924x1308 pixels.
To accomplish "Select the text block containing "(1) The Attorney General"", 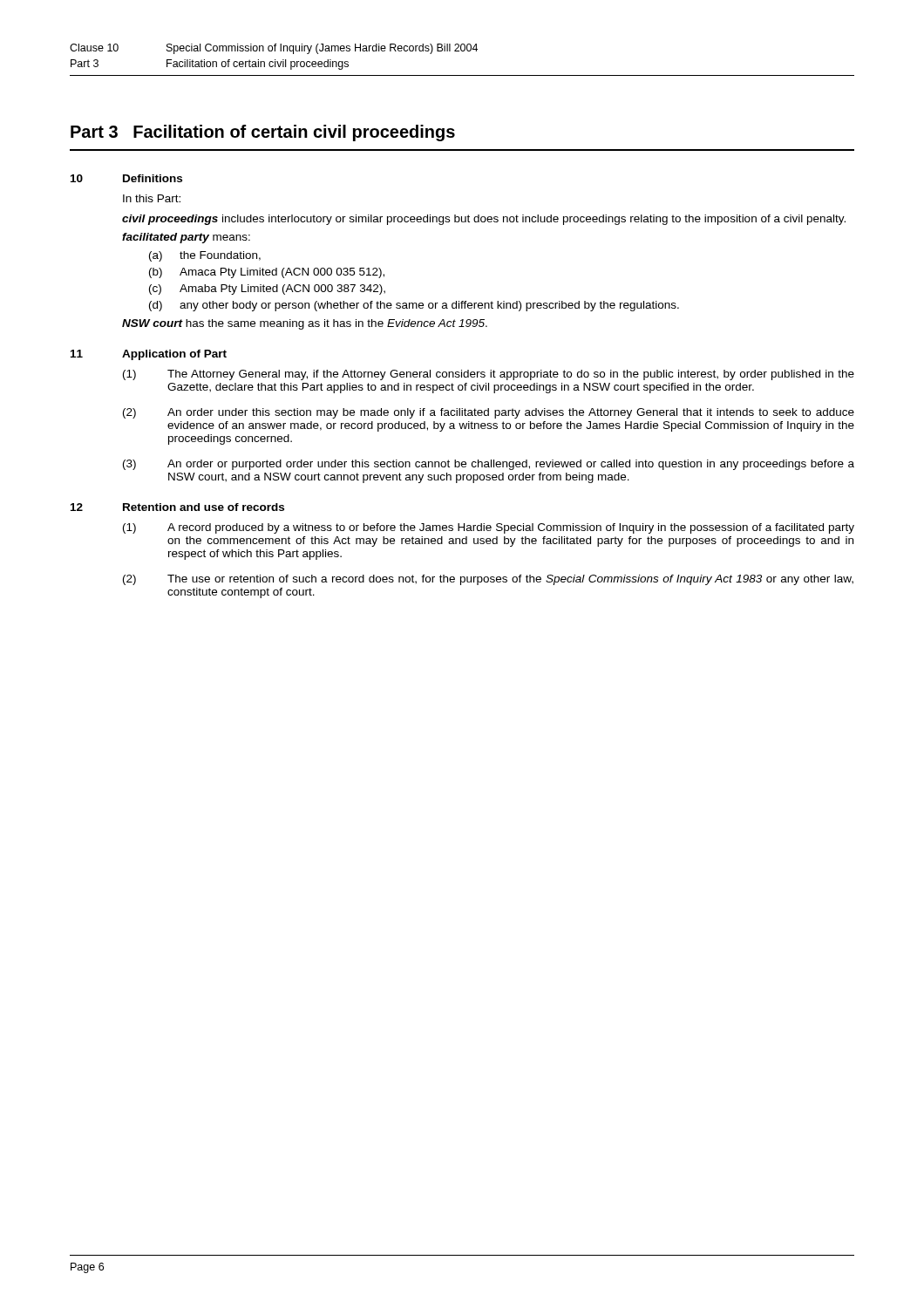I will click(488, 380).
